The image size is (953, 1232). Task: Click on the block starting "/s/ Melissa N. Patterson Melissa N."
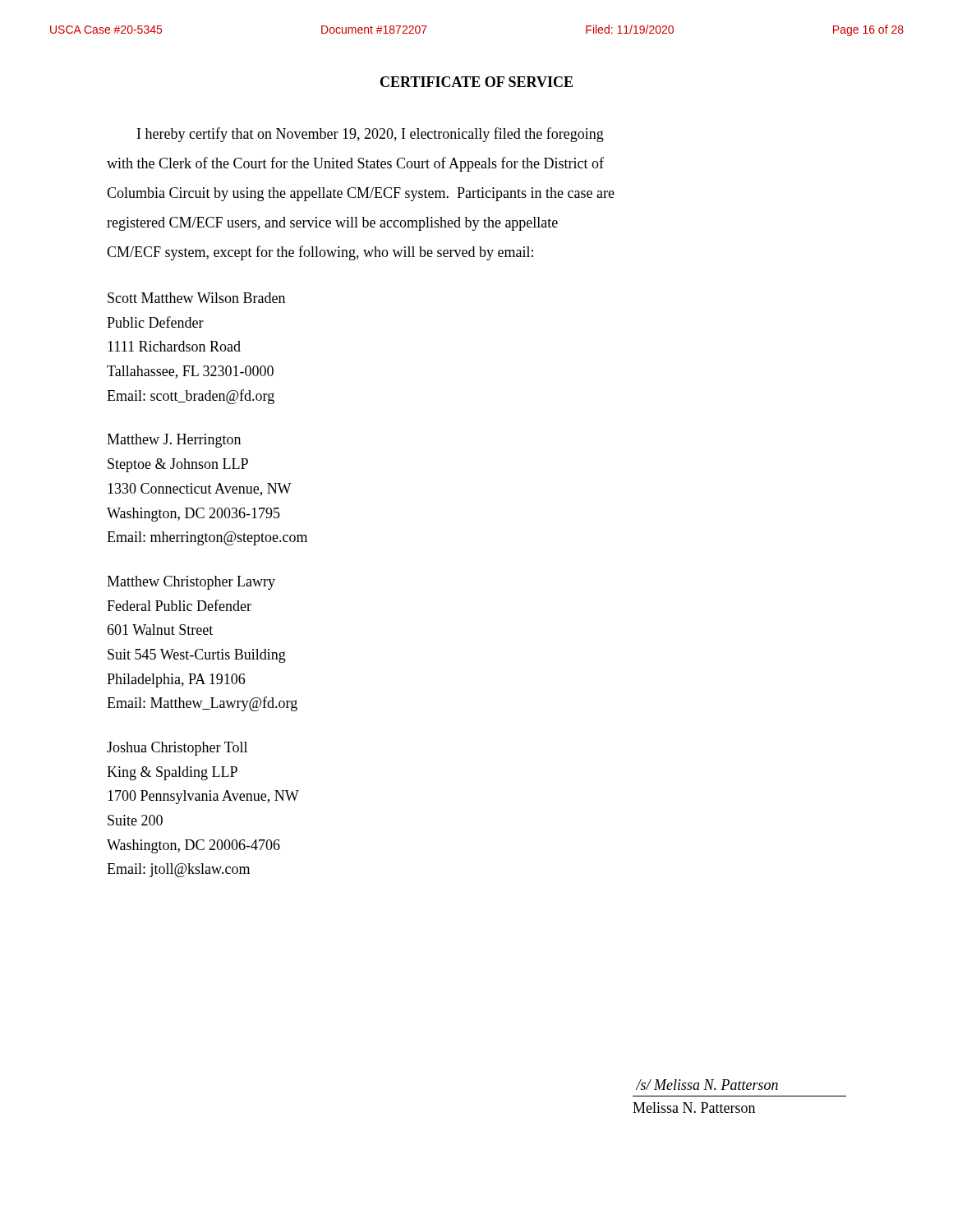[x=739, y=1097]
